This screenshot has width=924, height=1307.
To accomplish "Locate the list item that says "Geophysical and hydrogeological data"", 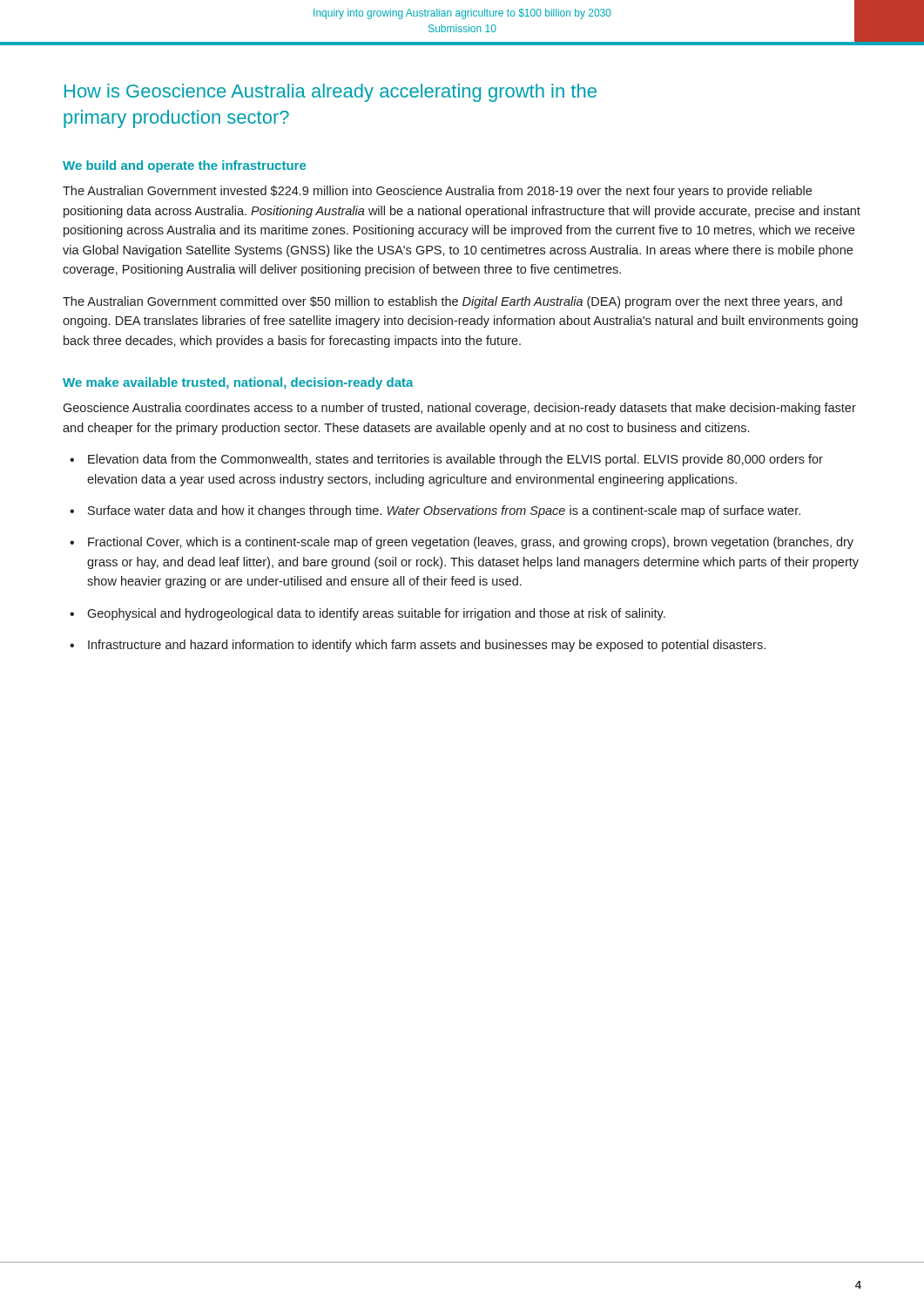I will pos(377,613).
